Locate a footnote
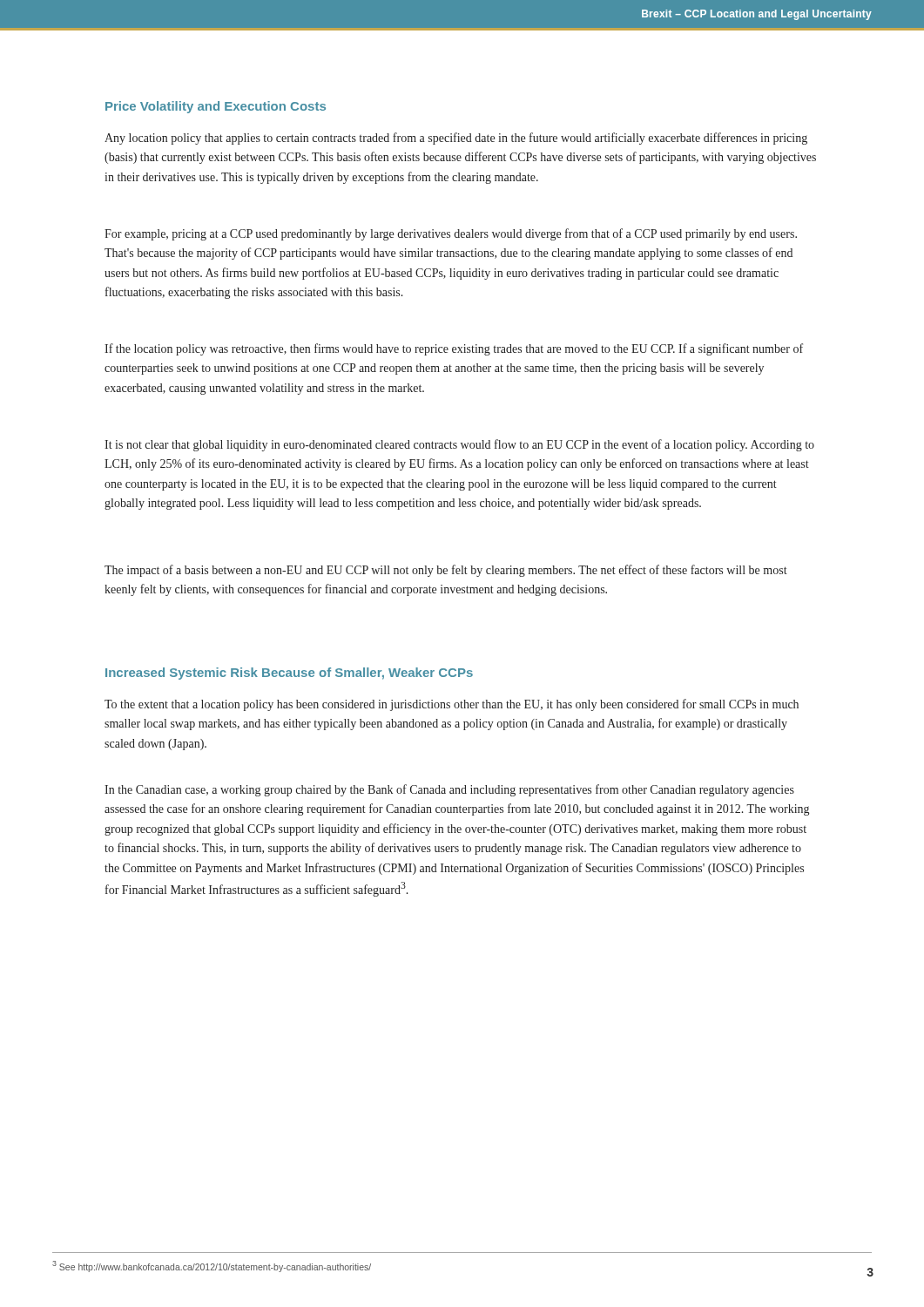Viewport: 924px width, 1307px height. 212,1266
